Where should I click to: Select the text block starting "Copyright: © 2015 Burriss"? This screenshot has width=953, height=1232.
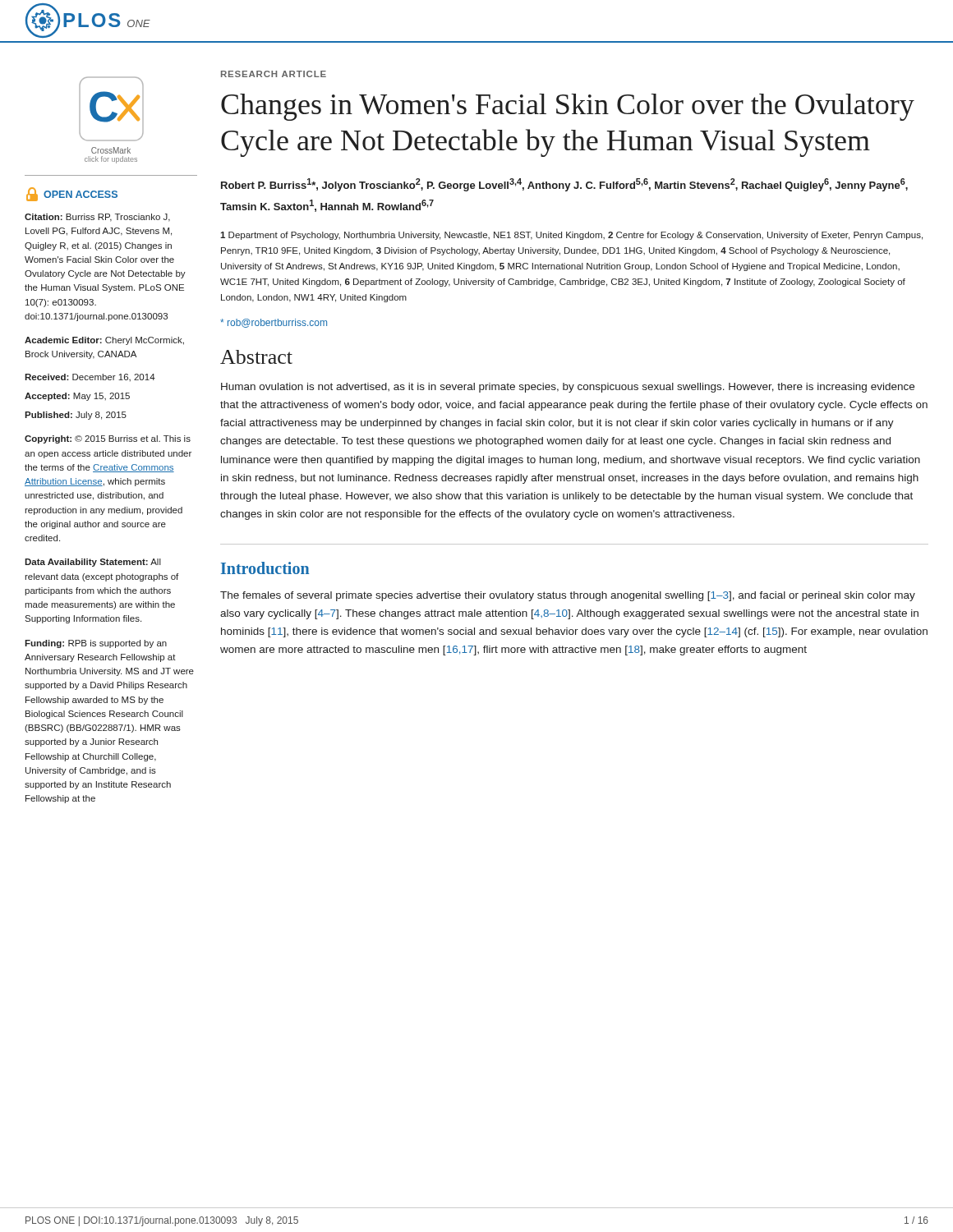pyautogui.click(x=108, y=488)
